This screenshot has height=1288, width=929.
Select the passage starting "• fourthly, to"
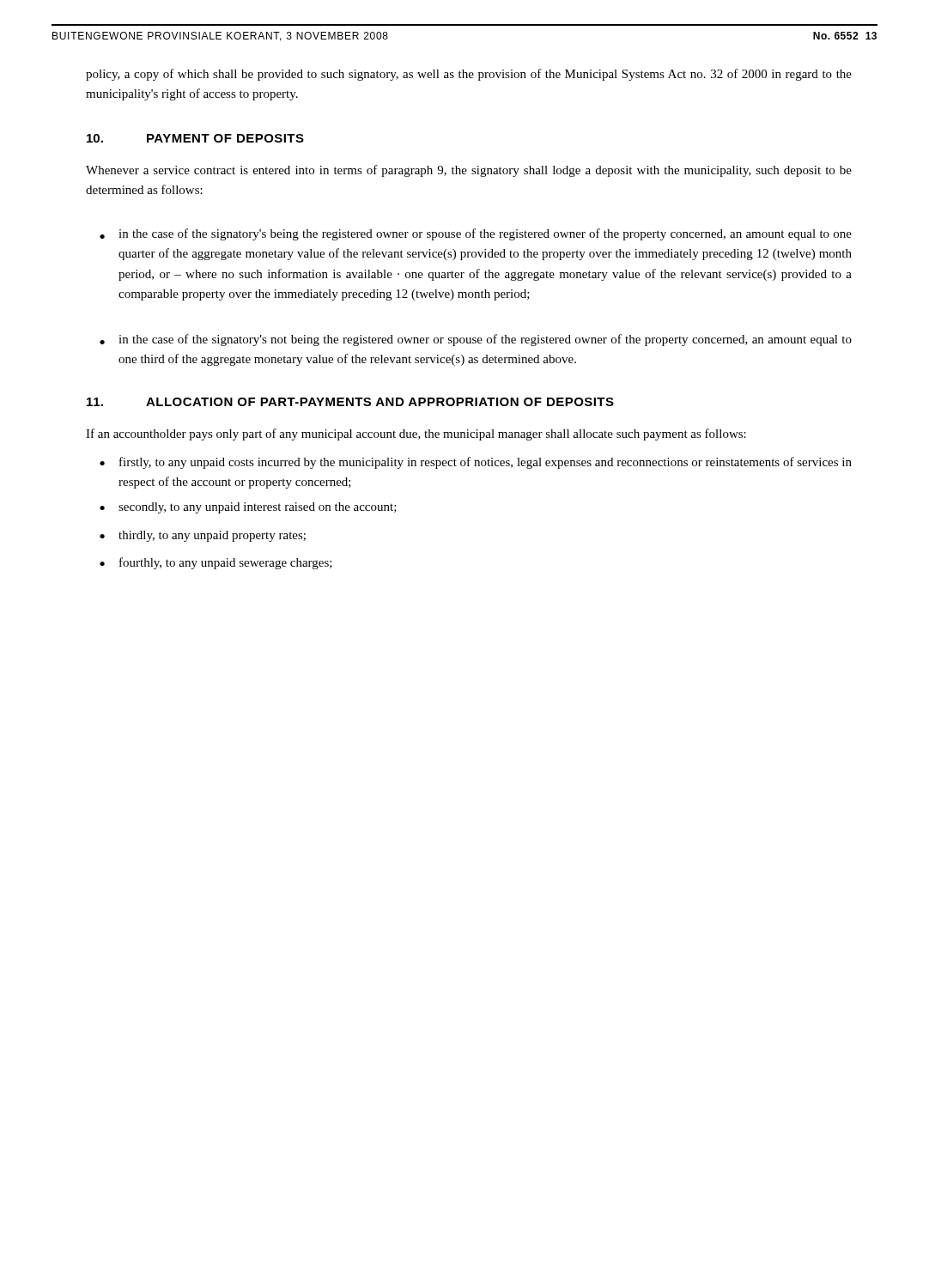pyautogui.click(x=216, y=563)
